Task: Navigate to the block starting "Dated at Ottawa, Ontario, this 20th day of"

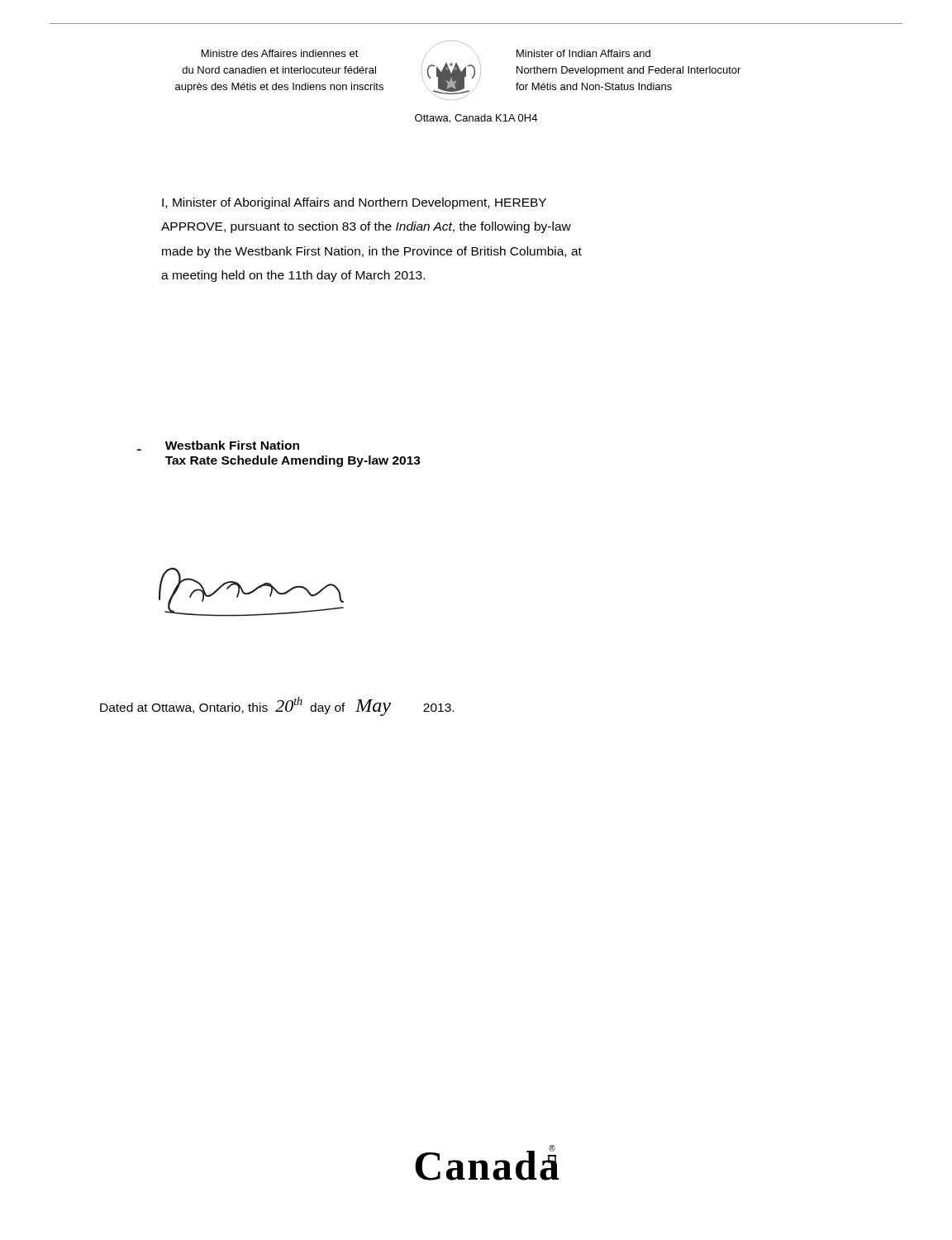Action: pyautogui.click(x=277, y=706)
